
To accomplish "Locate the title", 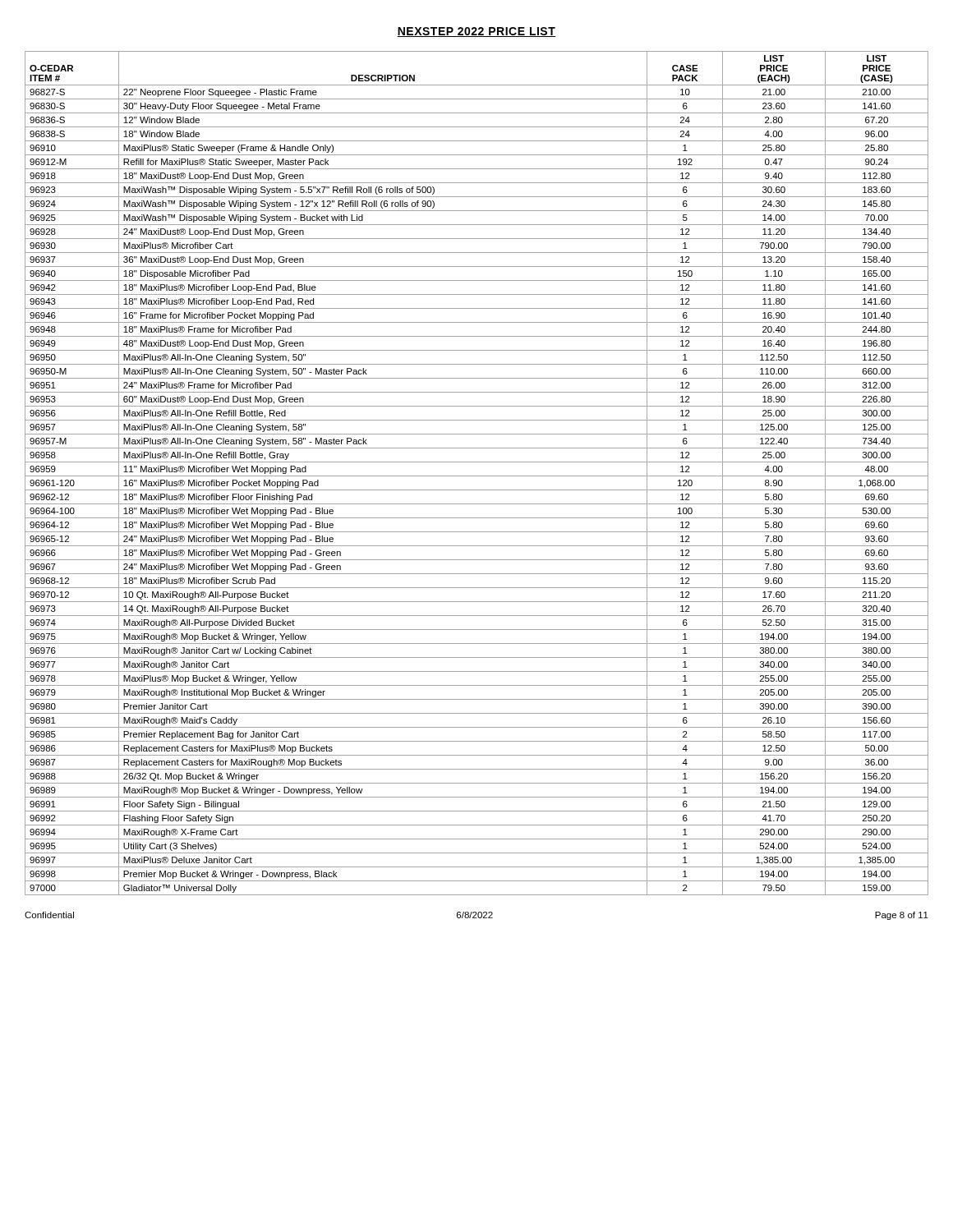I will 476,31.
